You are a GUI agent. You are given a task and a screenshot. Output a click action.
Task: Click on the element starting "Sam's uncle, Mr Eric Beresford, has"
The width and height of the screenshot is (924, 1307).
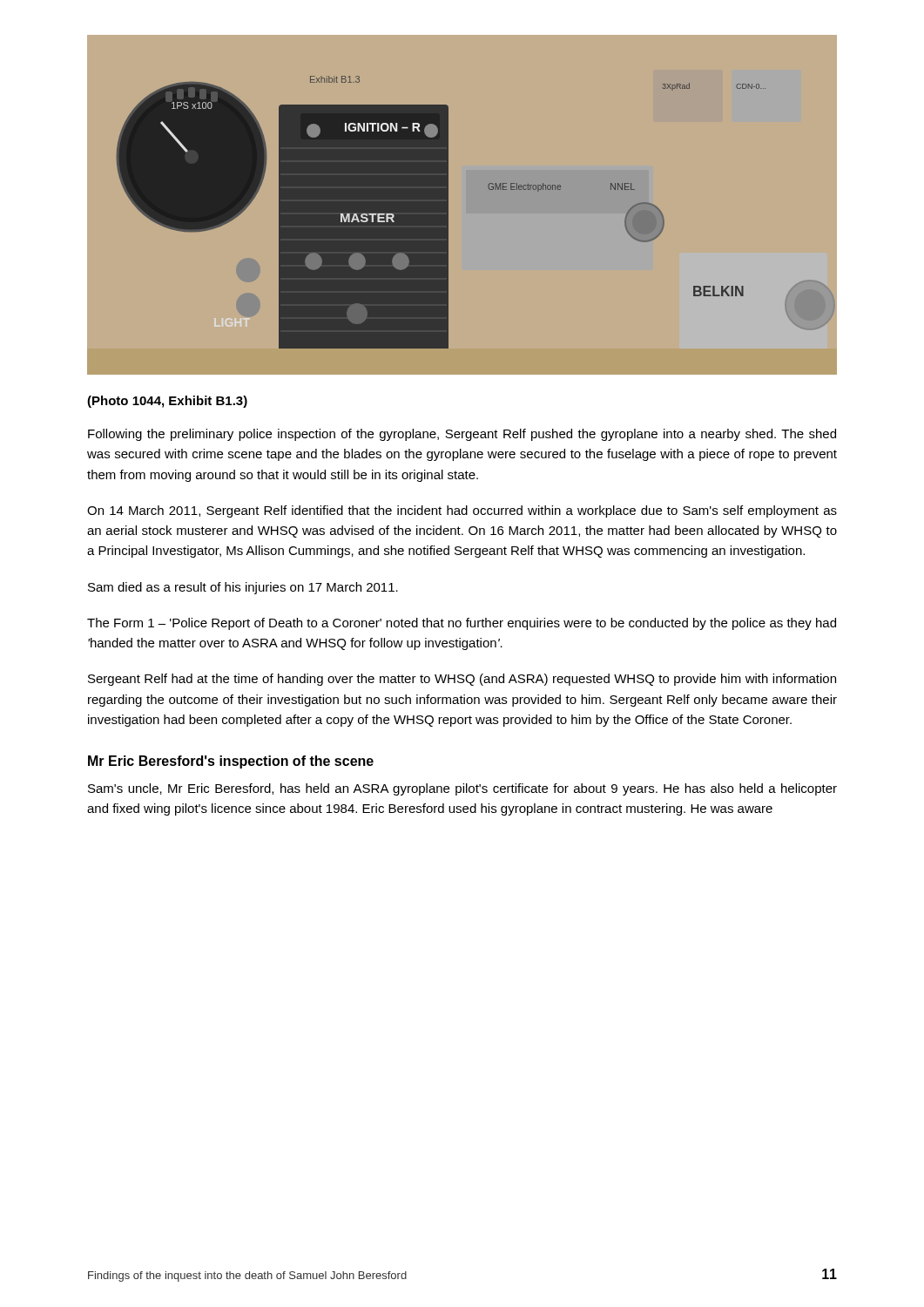pyautogui.click(x=462, y=798)
